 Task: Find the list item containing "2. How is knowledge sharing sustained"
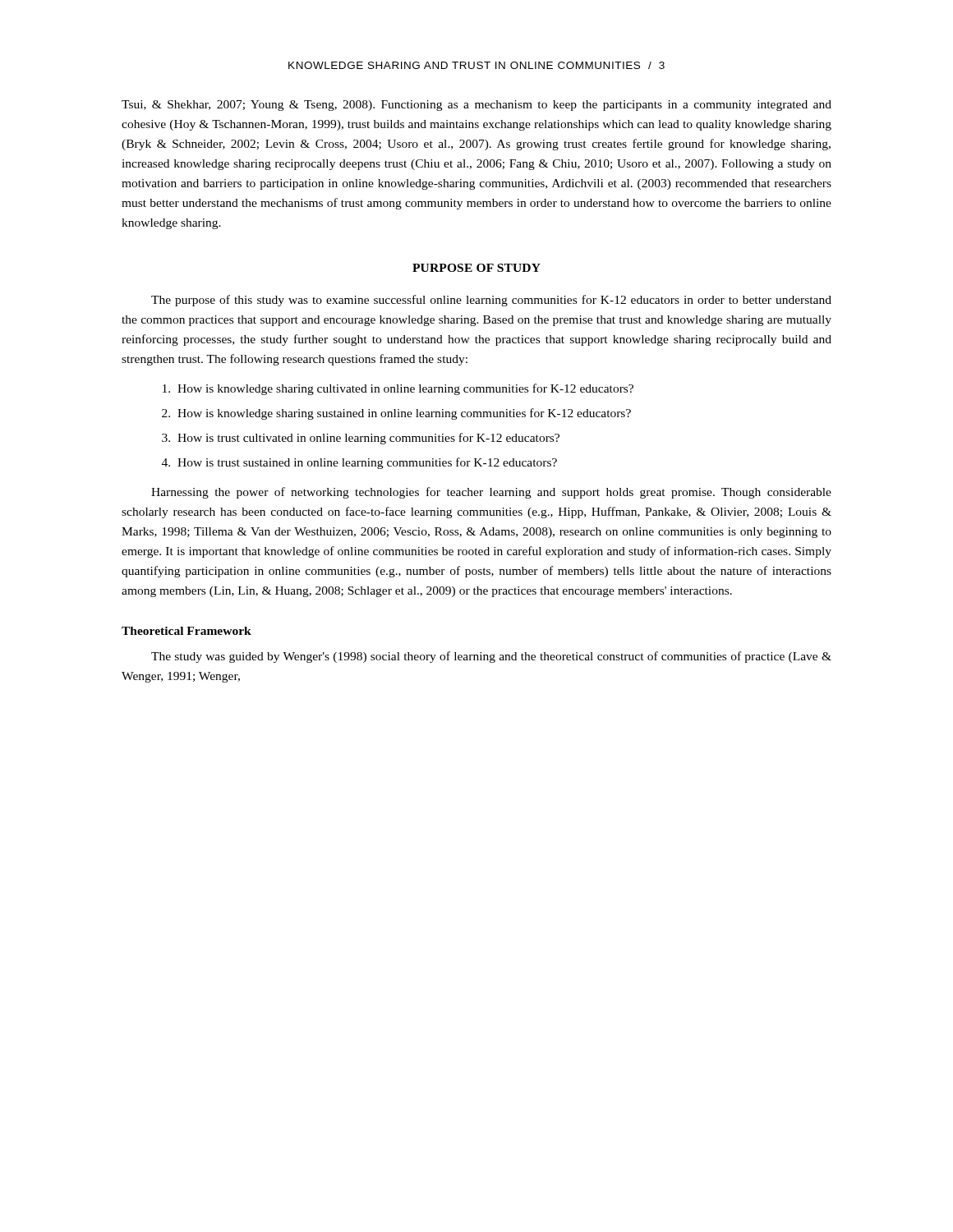click(476, 413)
